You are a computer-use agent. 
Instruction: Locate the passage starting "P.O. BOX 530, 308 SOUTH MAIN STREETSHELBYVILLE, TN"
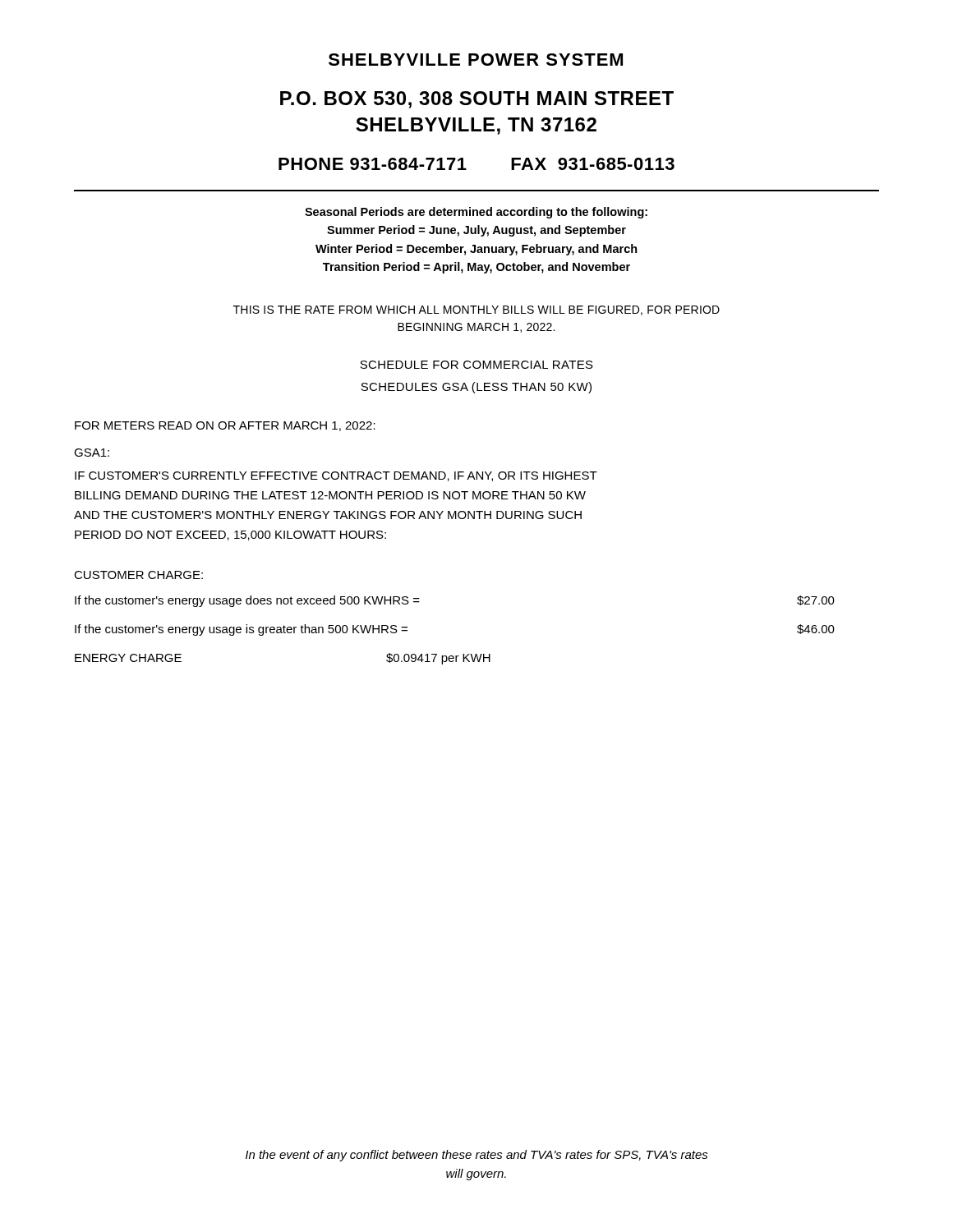tap(476, 111)
